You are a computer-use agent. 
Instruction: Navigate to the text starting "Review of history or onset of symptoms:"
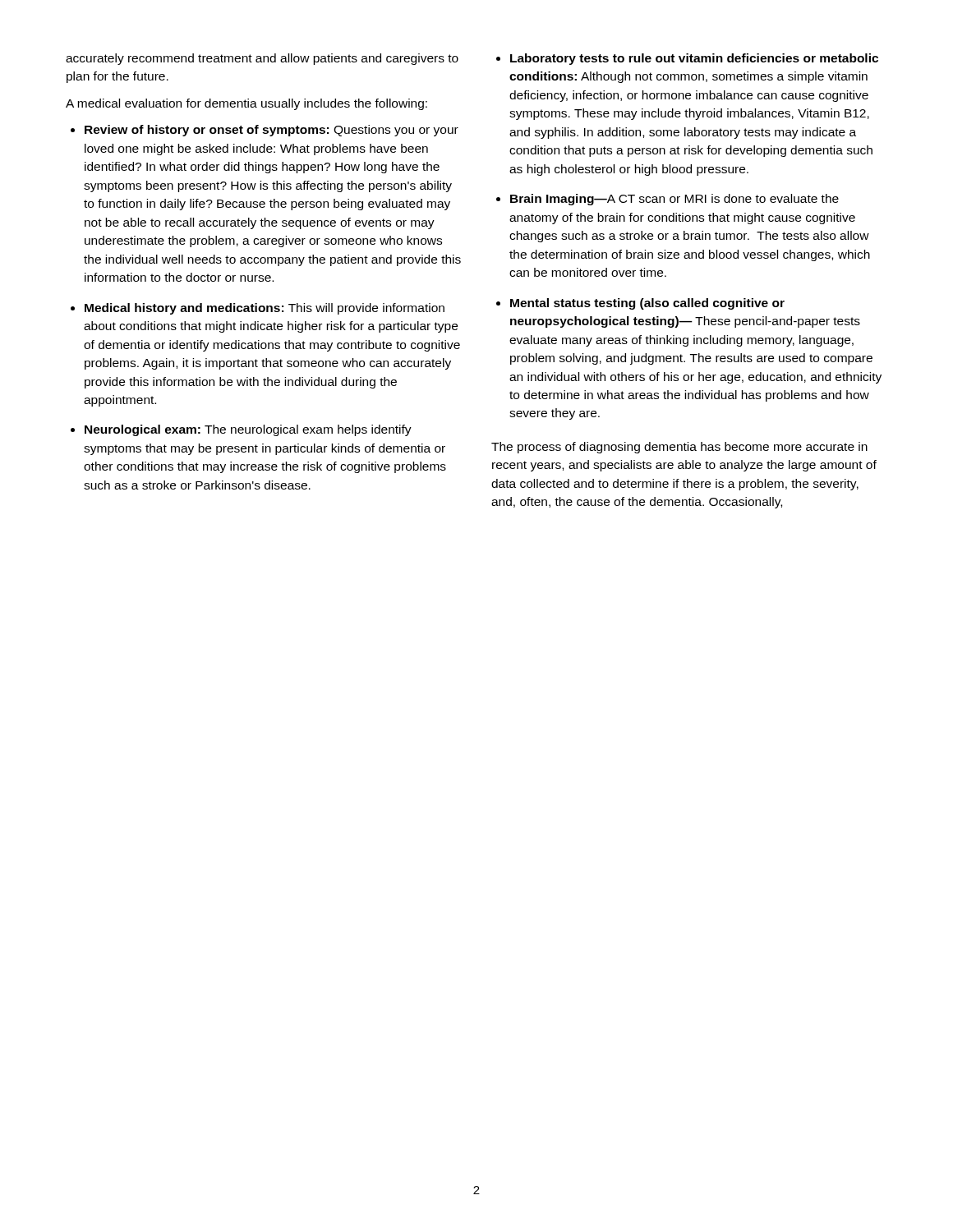point(272,204)
